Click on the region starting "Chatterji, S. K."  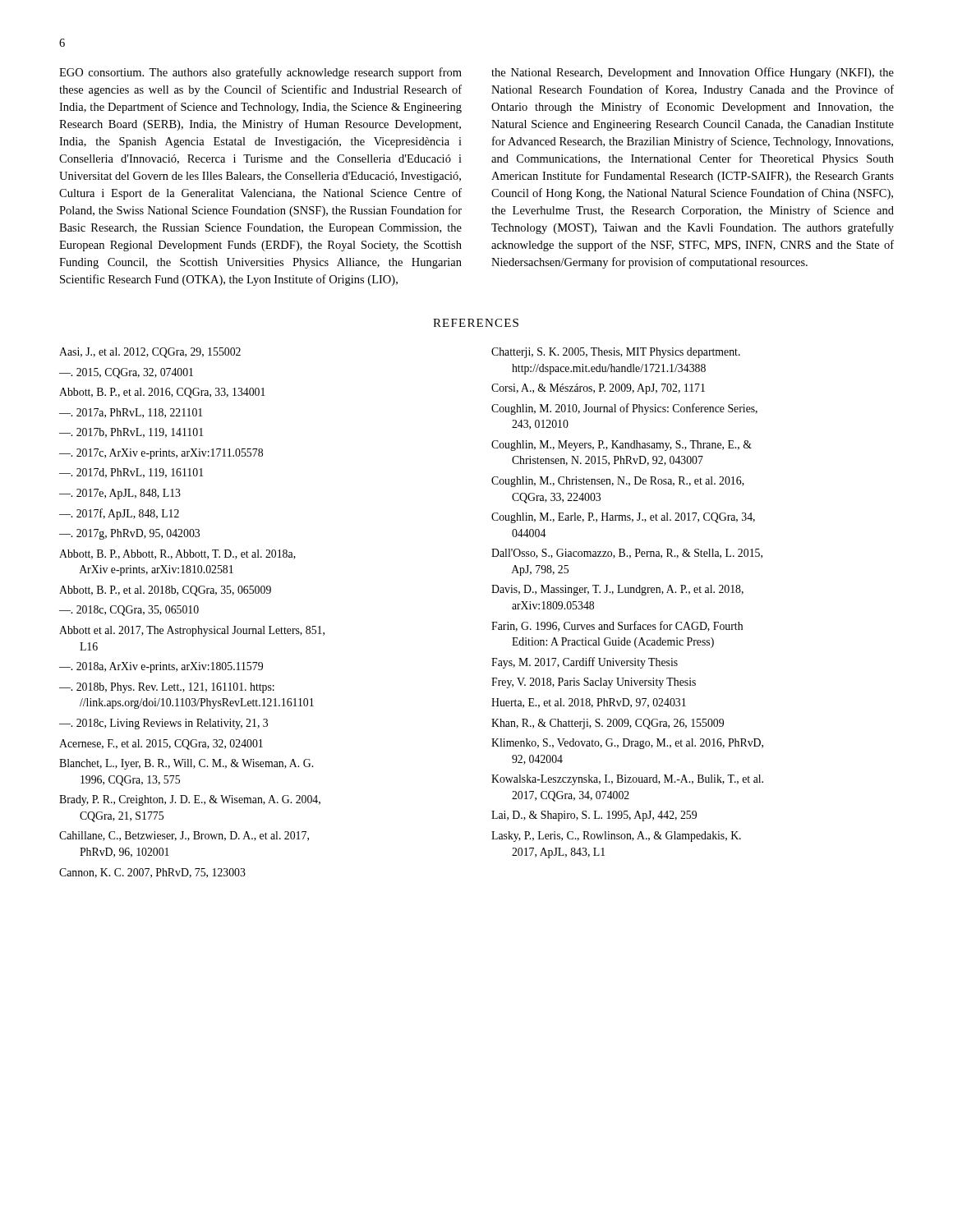point(616,360)
